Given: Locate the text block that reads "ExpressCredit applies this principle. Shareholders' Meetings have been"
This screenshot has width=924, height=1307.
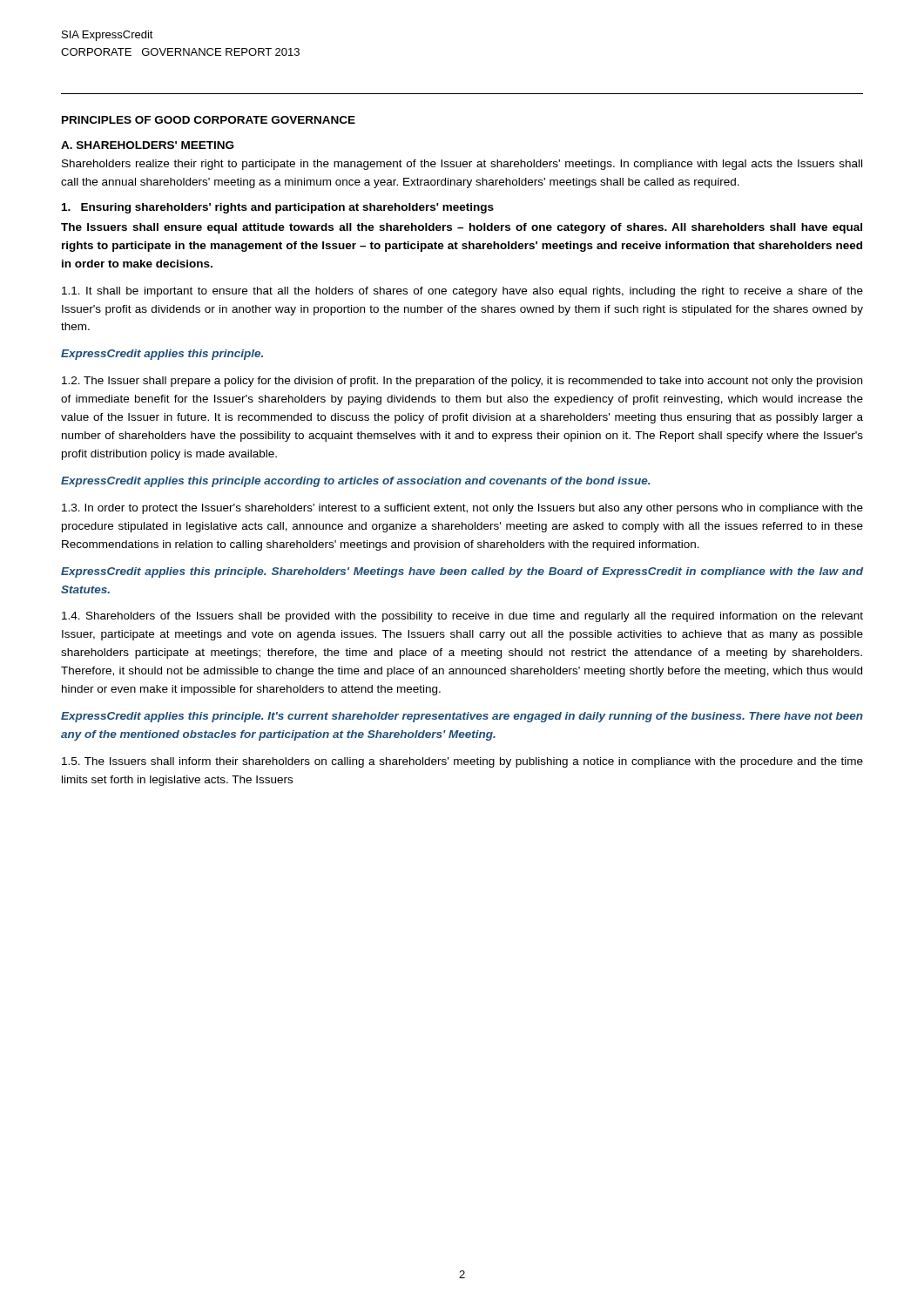Looking at the screenshot, I should [x=462, y=580].
